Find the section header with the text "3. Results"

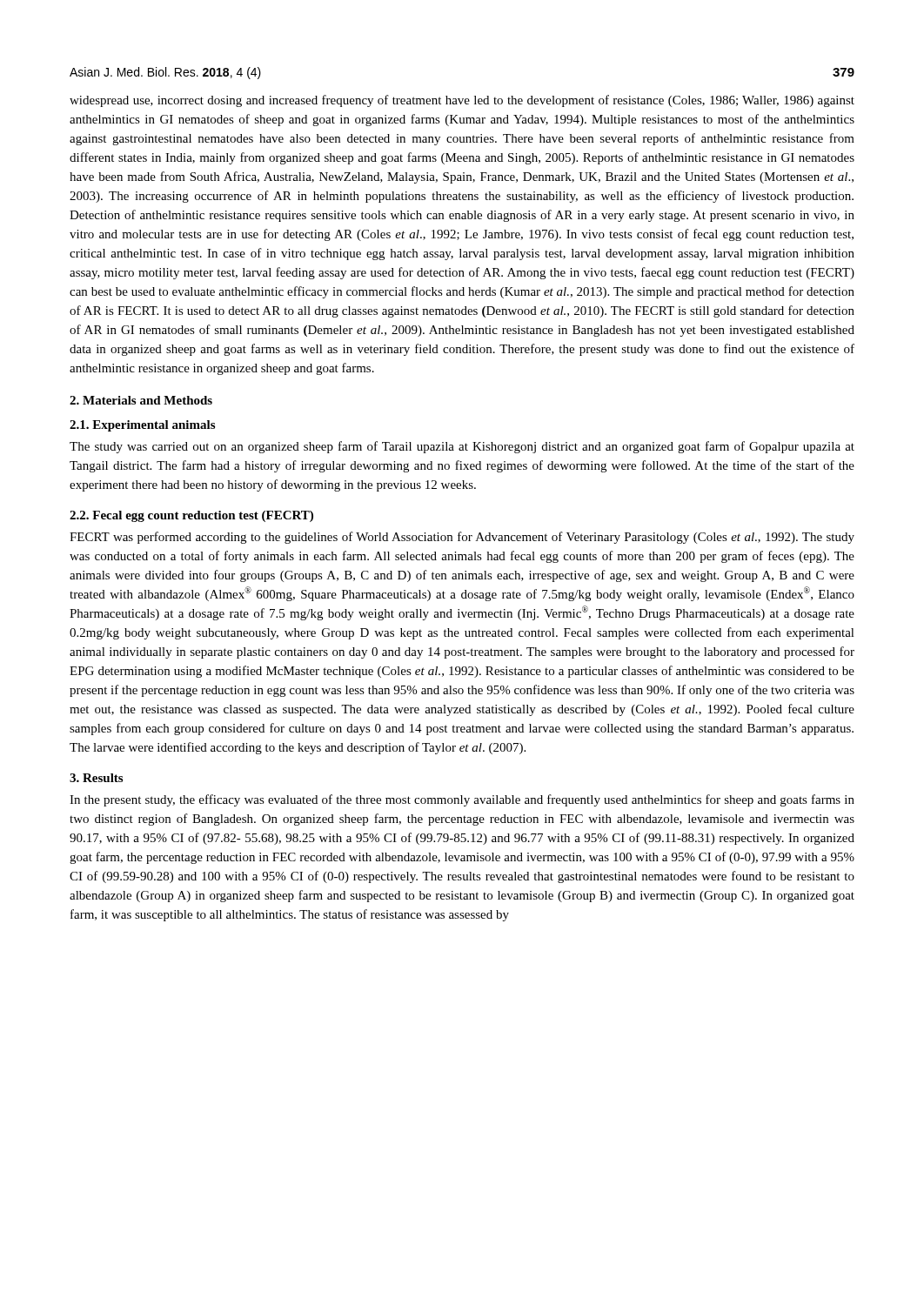[x=96, y=778]
